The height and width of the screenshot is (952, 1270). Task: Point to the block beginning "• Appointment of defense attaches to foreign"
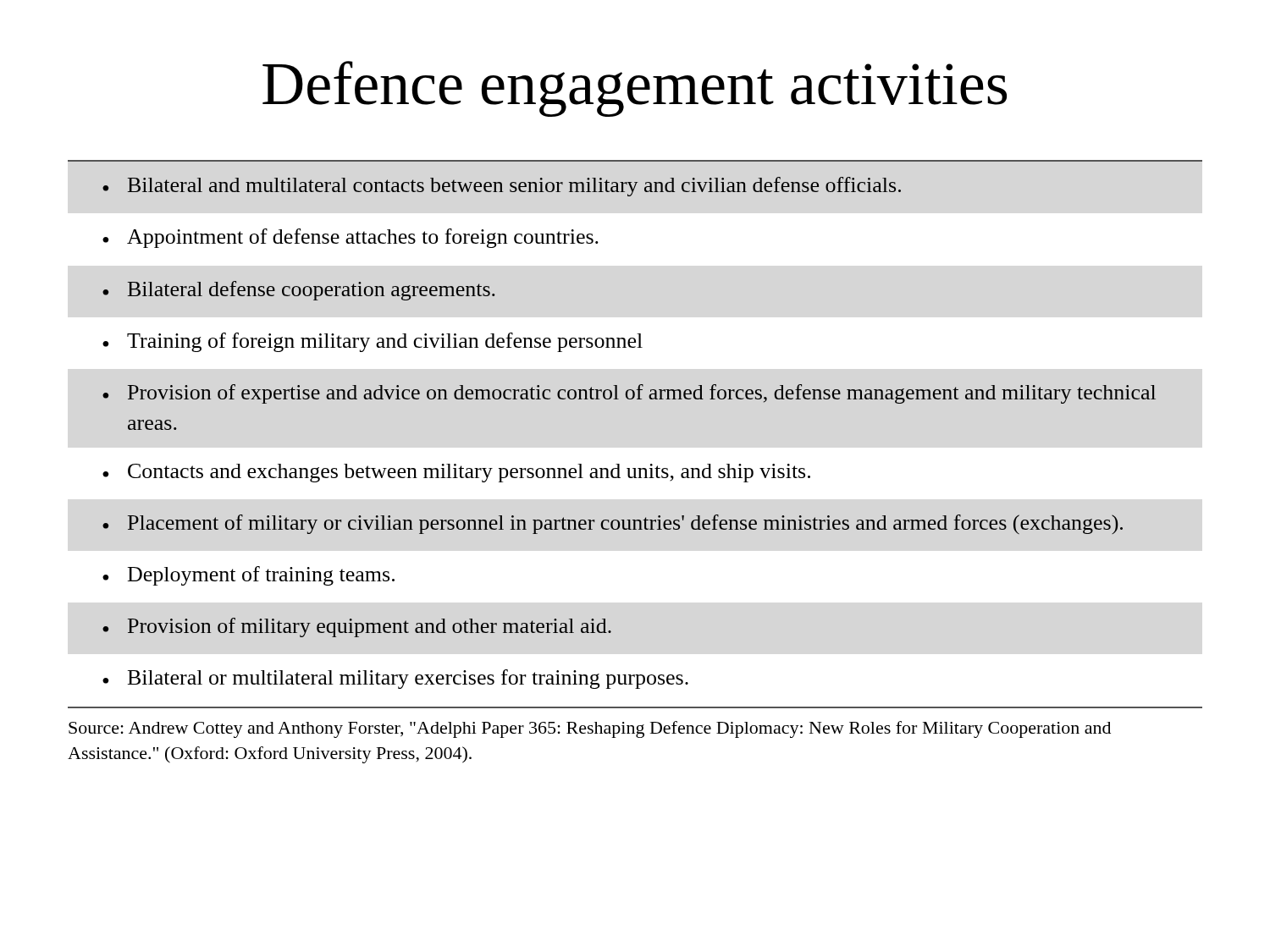[x=351, y=238]
